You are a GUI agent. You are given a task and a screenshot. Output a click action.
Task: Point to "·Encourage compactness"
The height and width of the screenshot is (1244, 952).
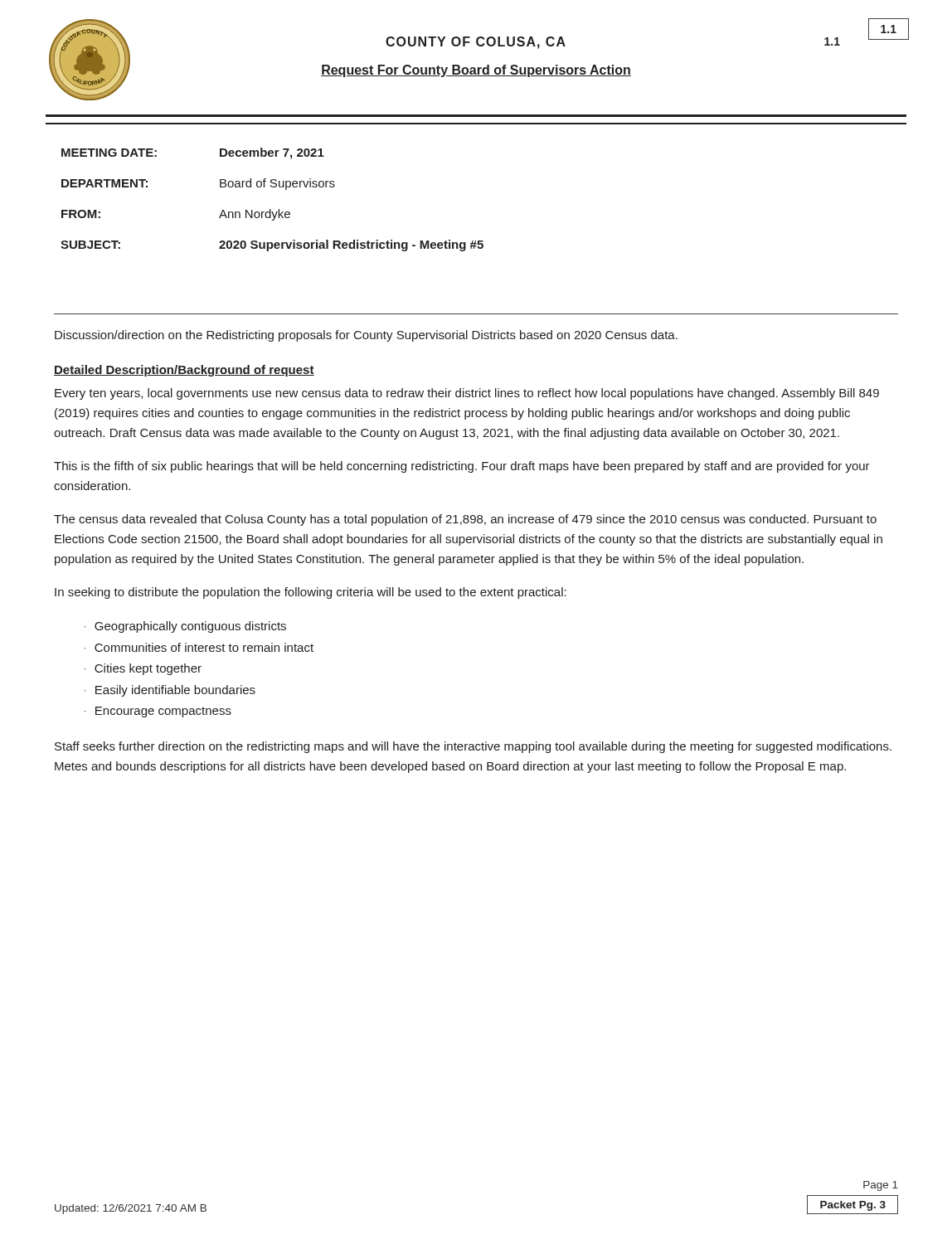pyautogui.click(x=158, y=711)
